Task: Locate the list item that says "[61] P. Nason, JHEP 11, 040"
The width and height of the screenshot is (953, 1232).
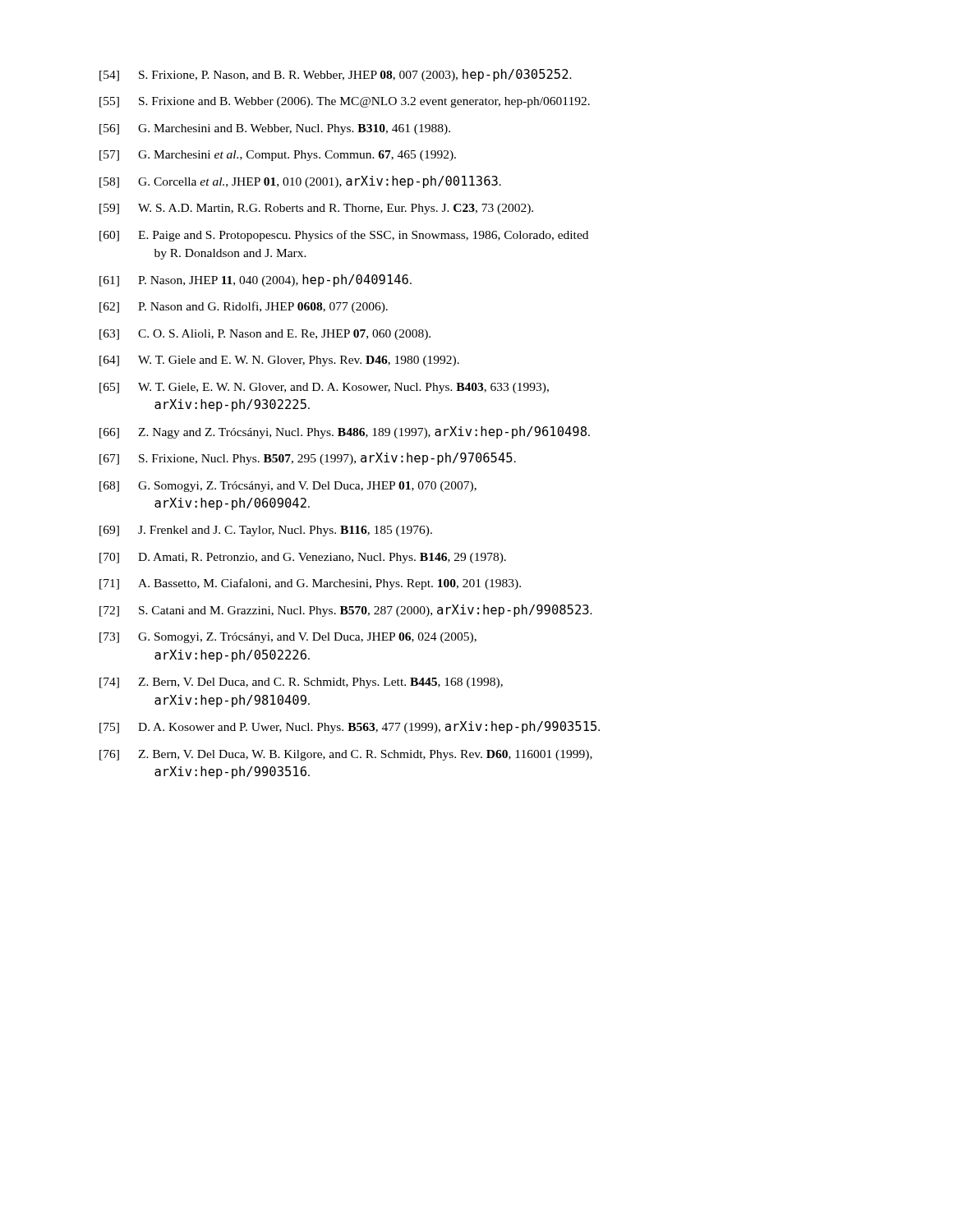Action: tap(256, 280)
